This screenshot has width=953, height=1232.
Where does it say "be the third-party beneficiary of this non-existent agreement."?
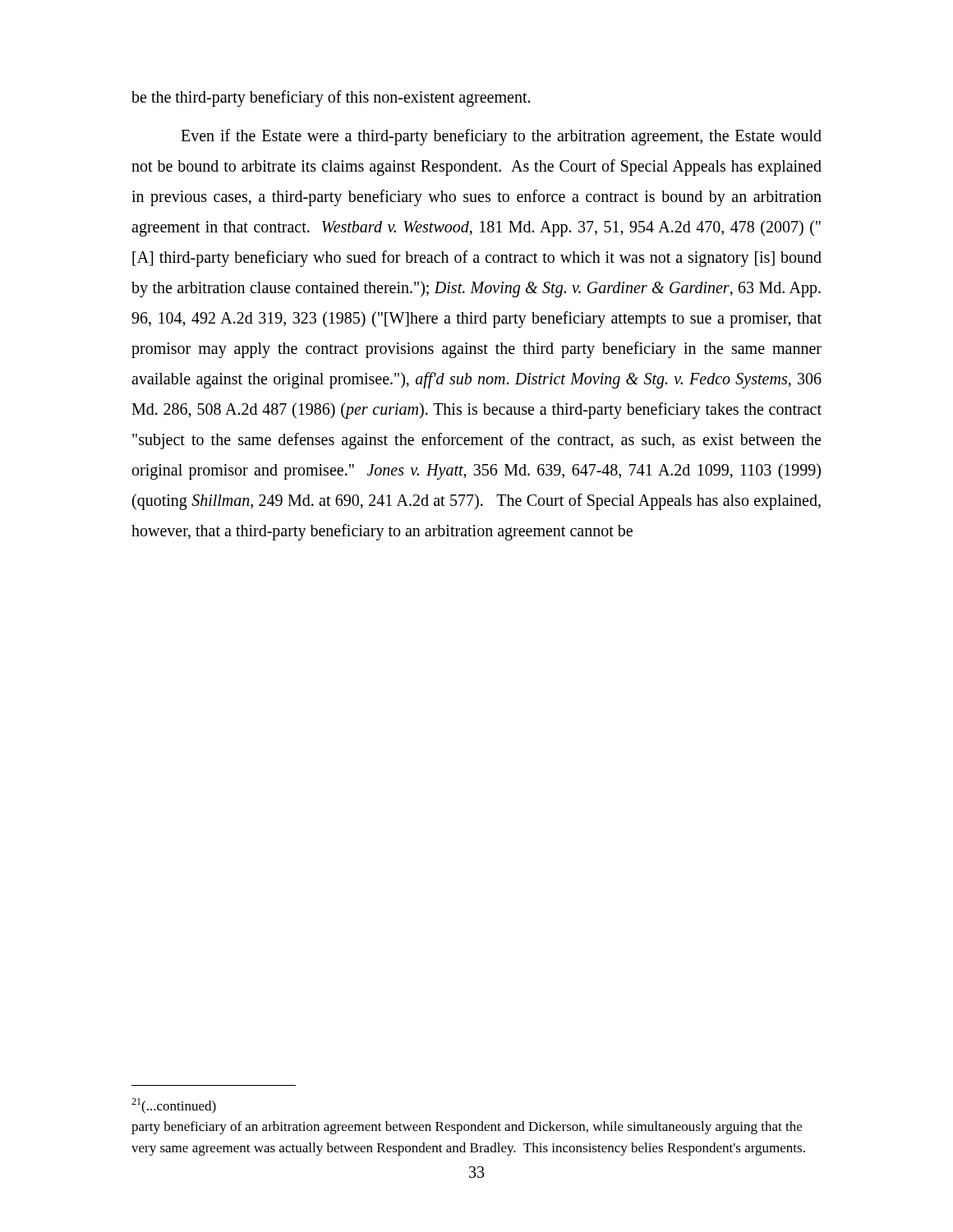(331, 97)
